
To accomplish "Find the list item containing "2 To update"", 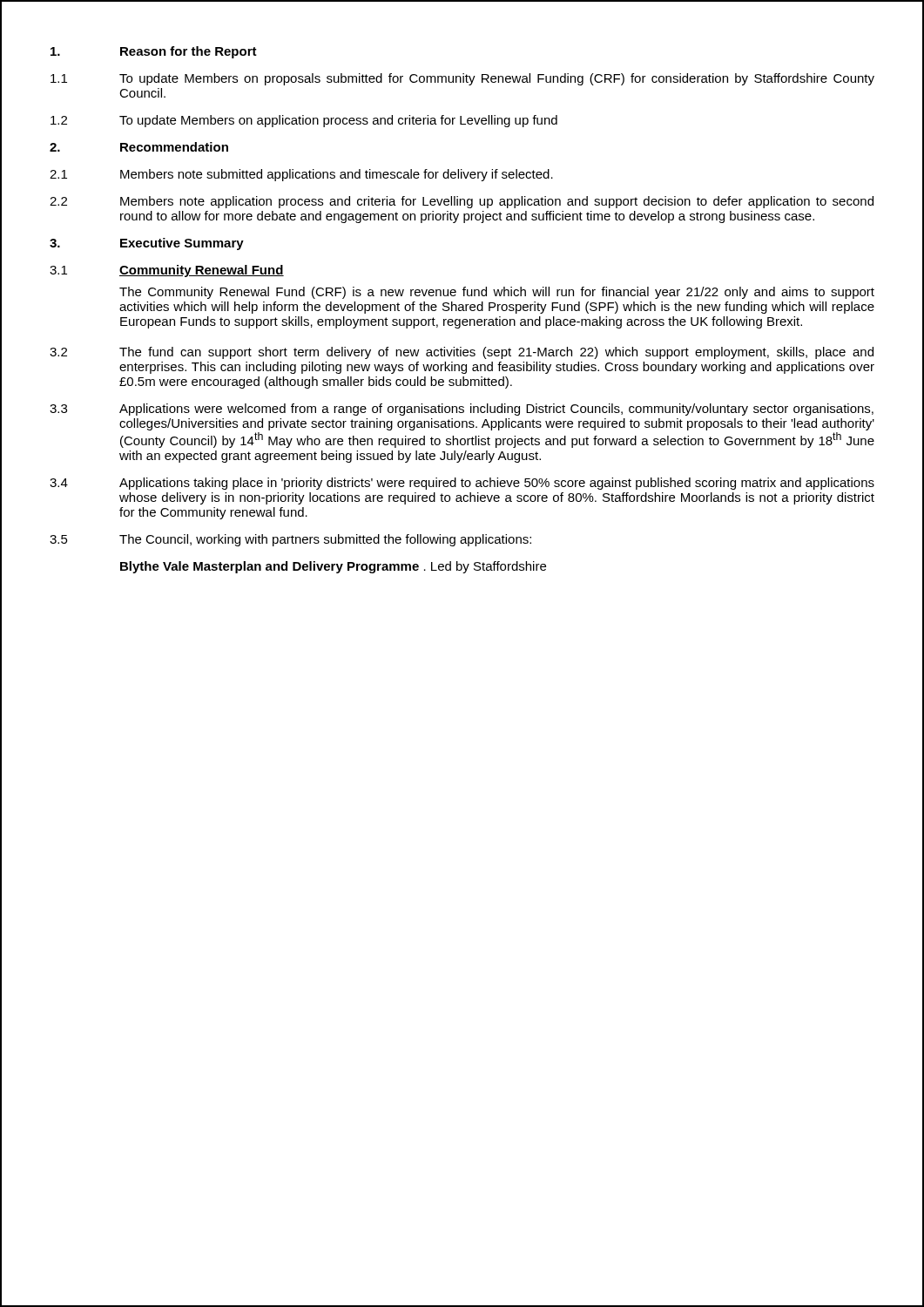I will pos(462,120).
